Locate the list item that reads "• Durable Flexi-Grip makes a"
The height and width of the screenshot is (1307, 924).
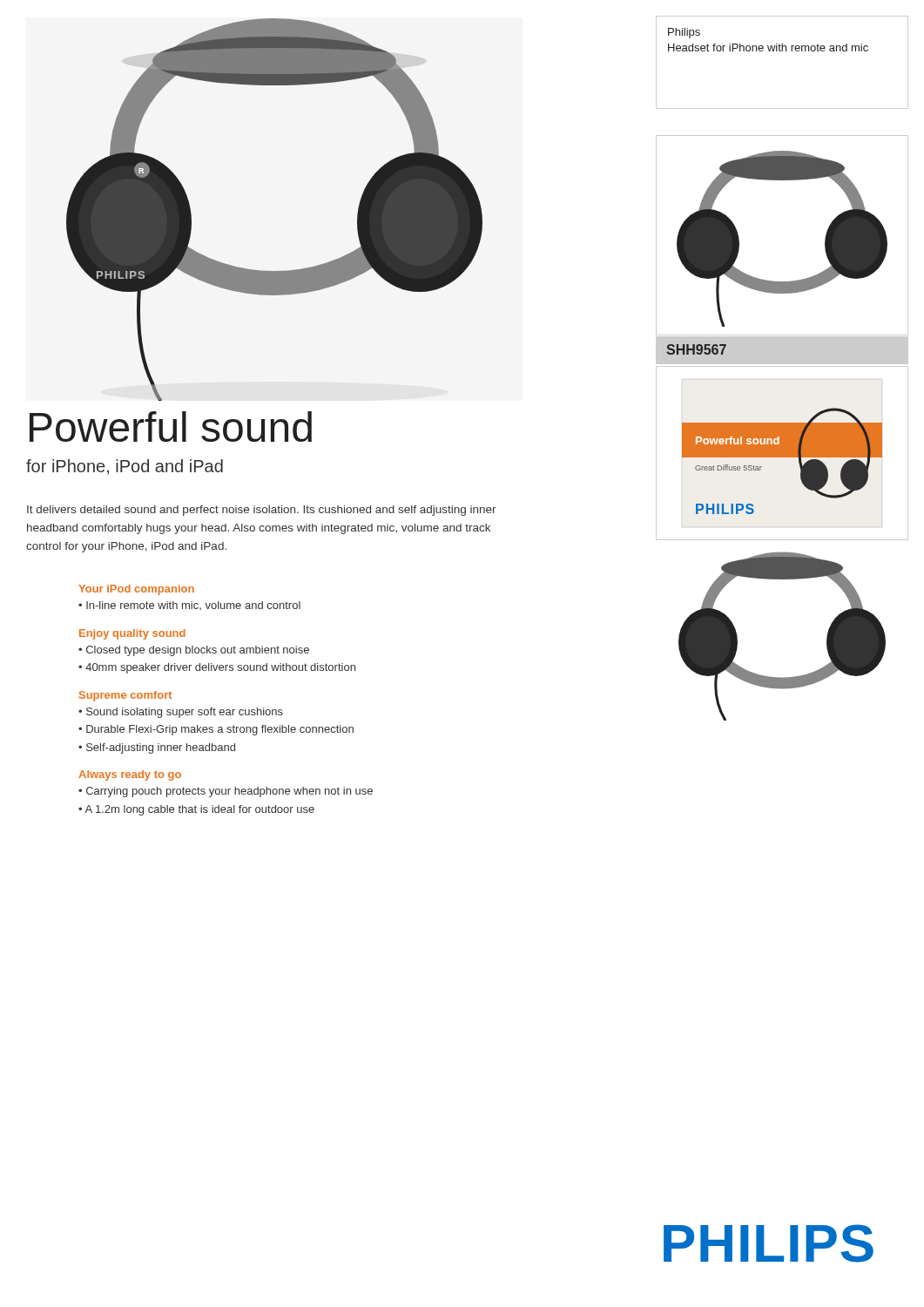point(216,729)
